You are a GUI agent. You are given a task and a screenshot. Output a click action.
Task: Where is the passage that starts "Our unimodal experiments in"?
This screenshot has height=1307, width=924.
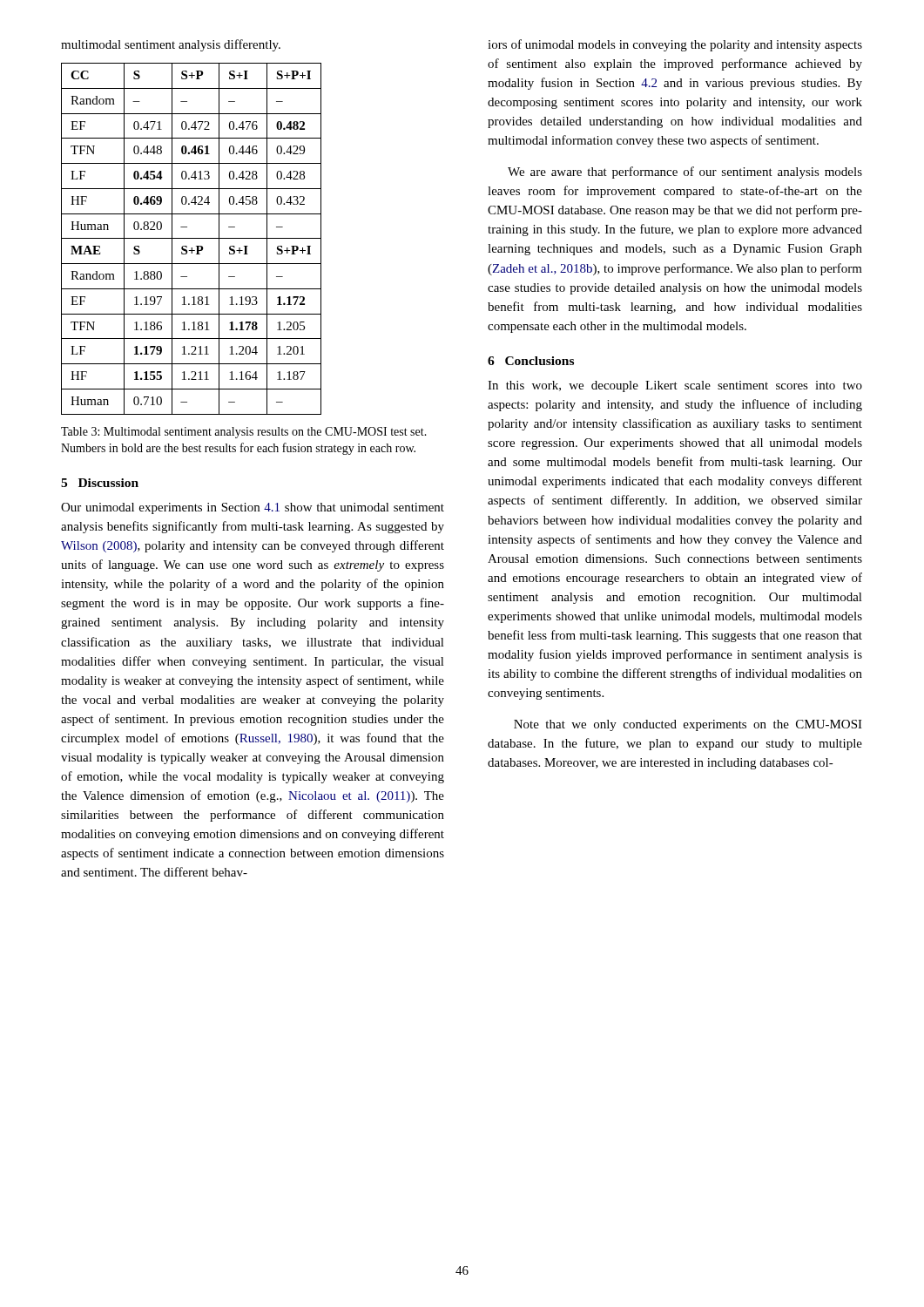[x=253, y=690]
